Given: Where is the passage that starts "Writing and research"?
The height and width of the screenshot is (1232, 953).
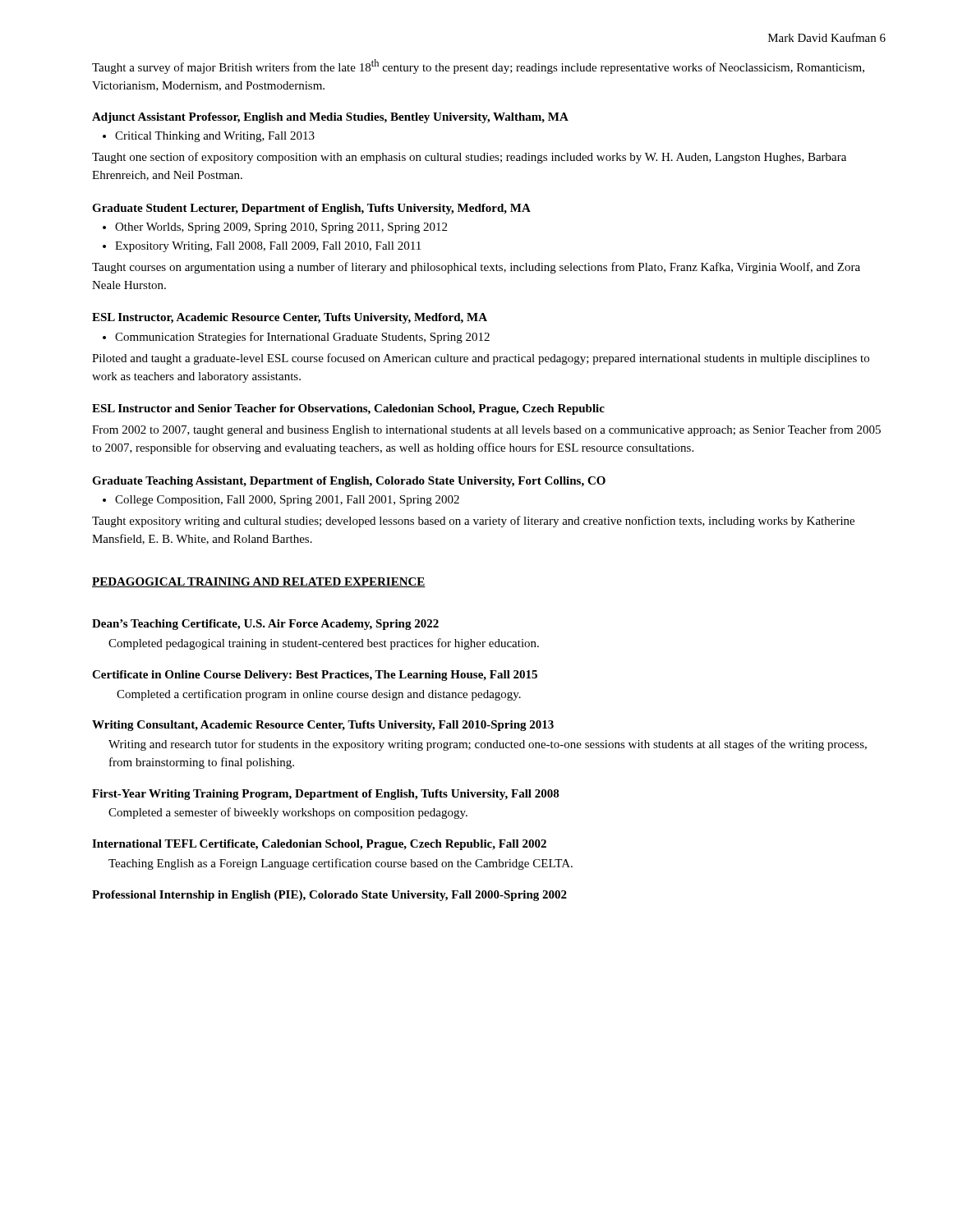Looking at the screenshot, I should [x=488, y=753].
